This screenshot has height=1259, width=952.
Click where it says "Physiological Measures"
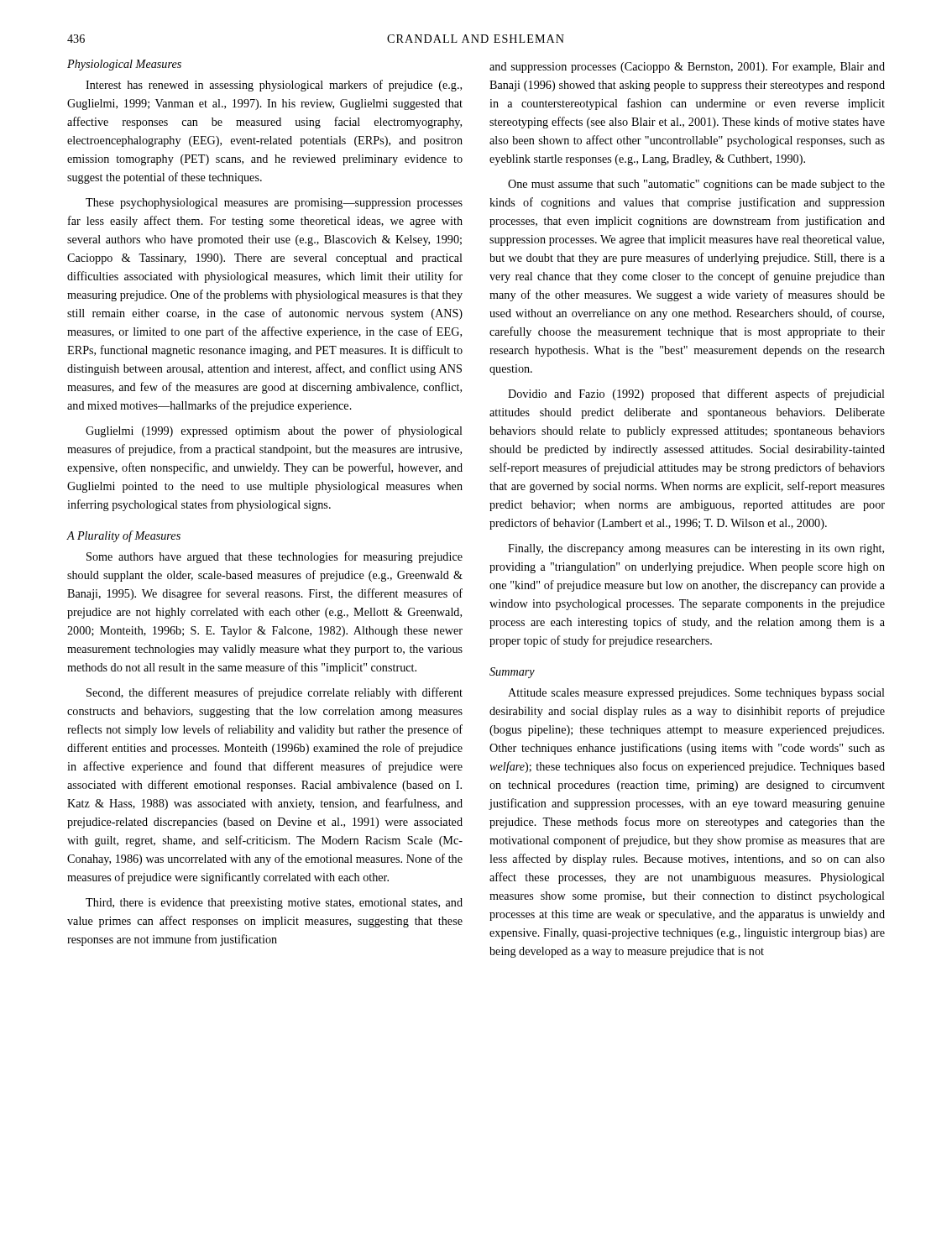(x=124, y=64)
